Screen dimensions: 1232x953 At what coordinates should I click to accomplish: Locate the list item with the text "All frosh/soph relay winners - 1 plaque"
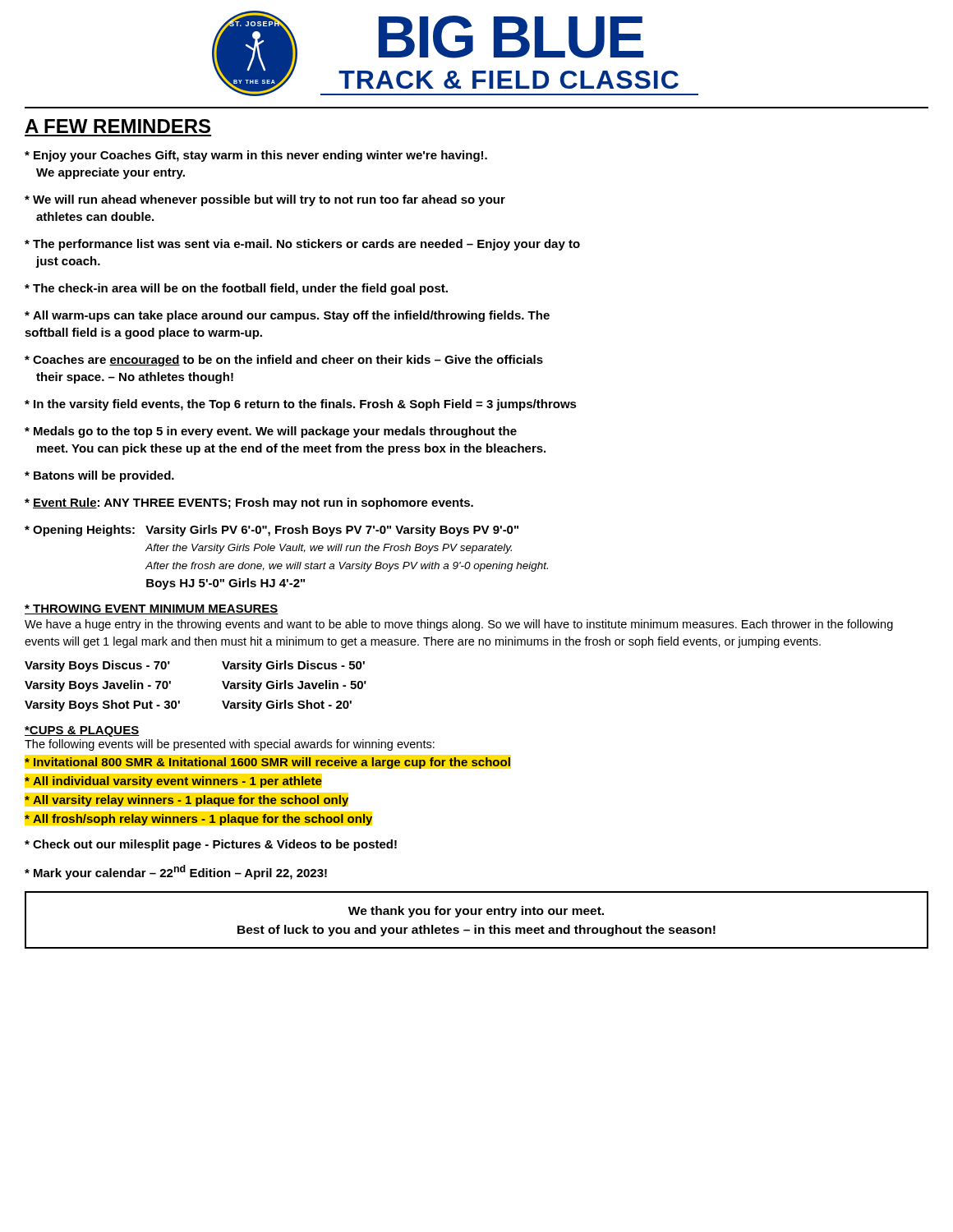(199, 818)
